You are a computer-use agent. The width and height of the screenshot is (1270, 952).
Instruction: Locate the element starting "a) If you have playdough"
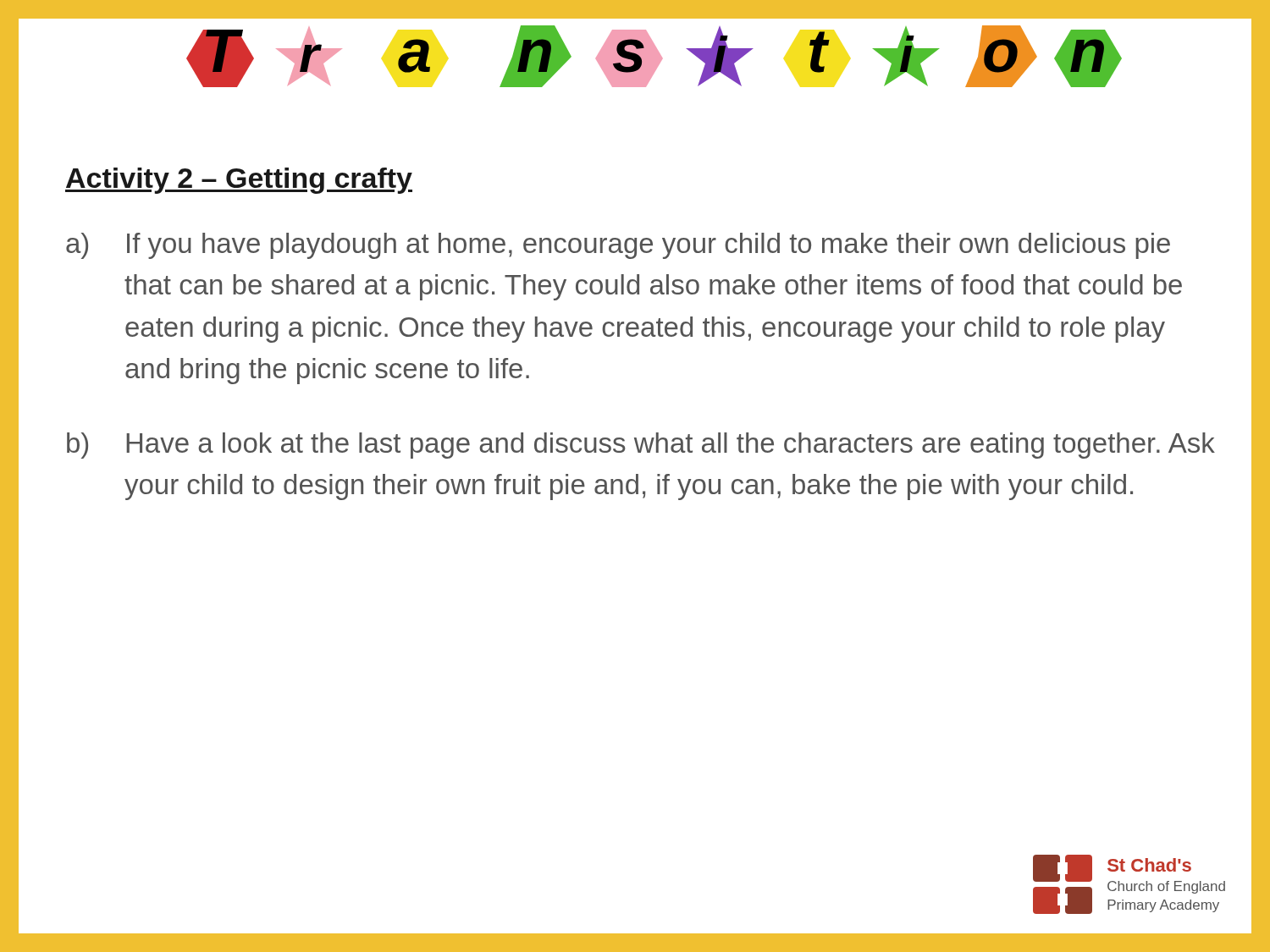pyautogui.click(x=641, y=306)
